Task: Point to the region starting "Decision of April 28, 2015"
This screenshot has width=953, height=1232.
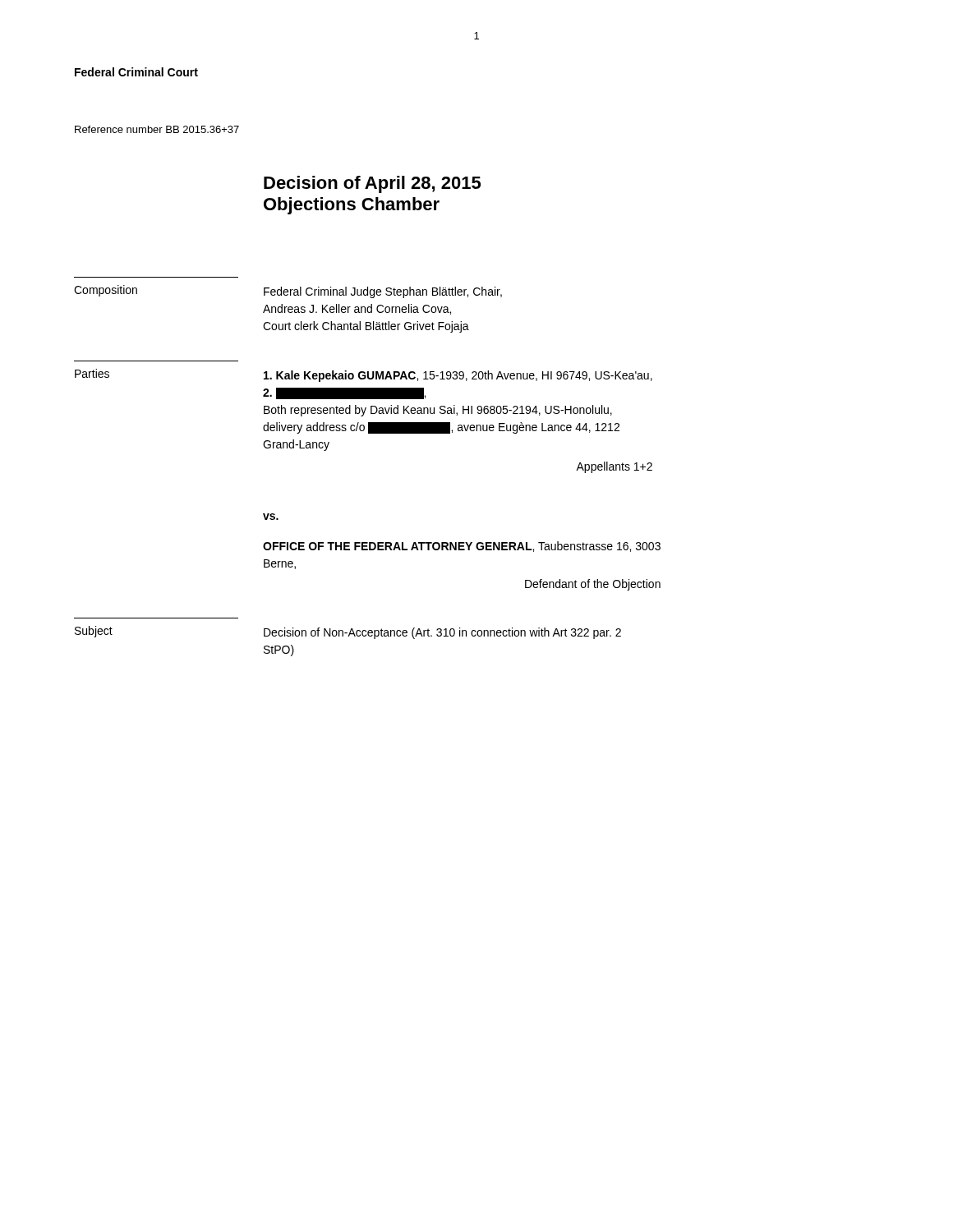Action: tap(372, 194)
